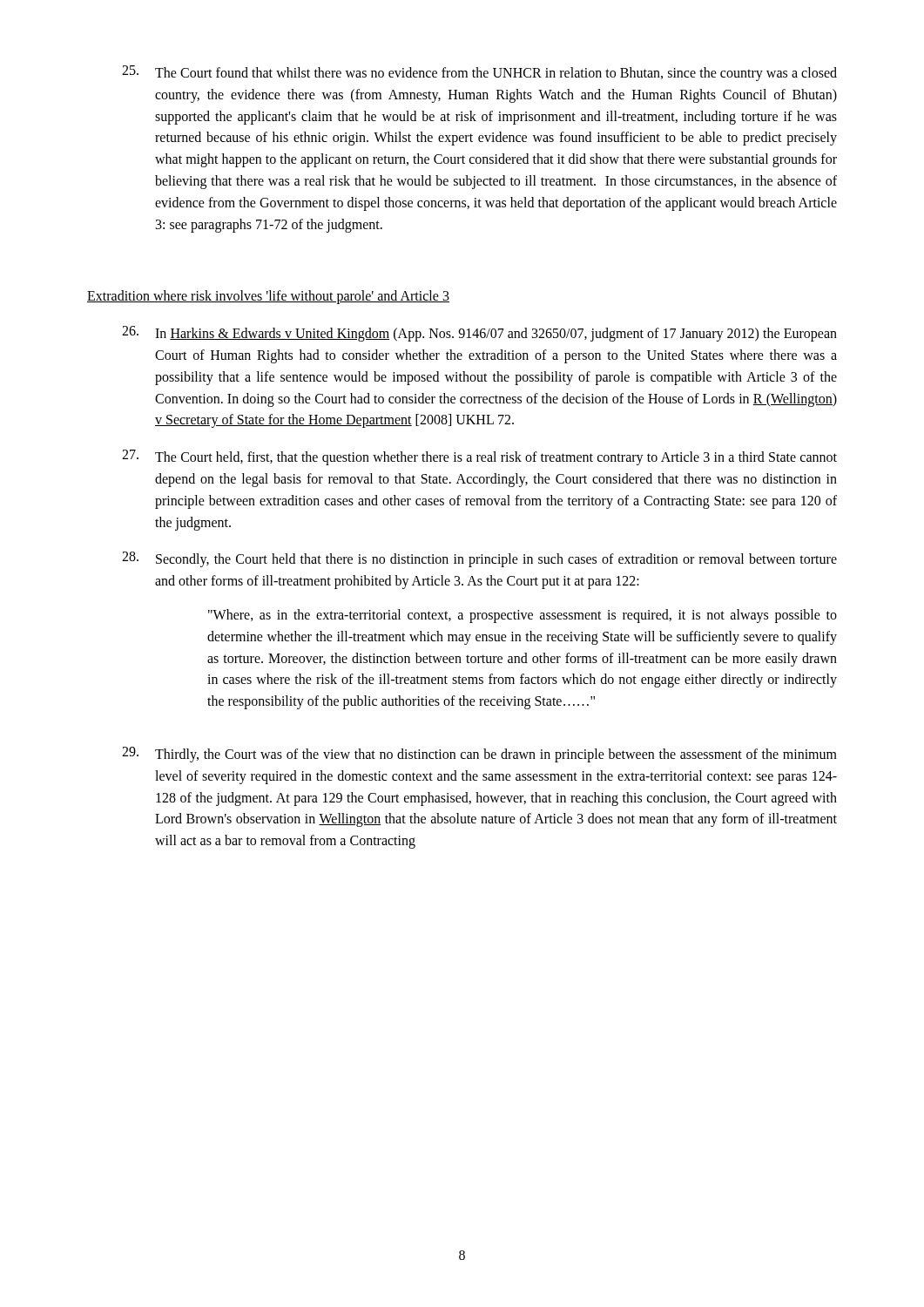Select the list item that says "28. Secondly, the Court"
This screenshot has height=1307, width=924.
[462, 639]
